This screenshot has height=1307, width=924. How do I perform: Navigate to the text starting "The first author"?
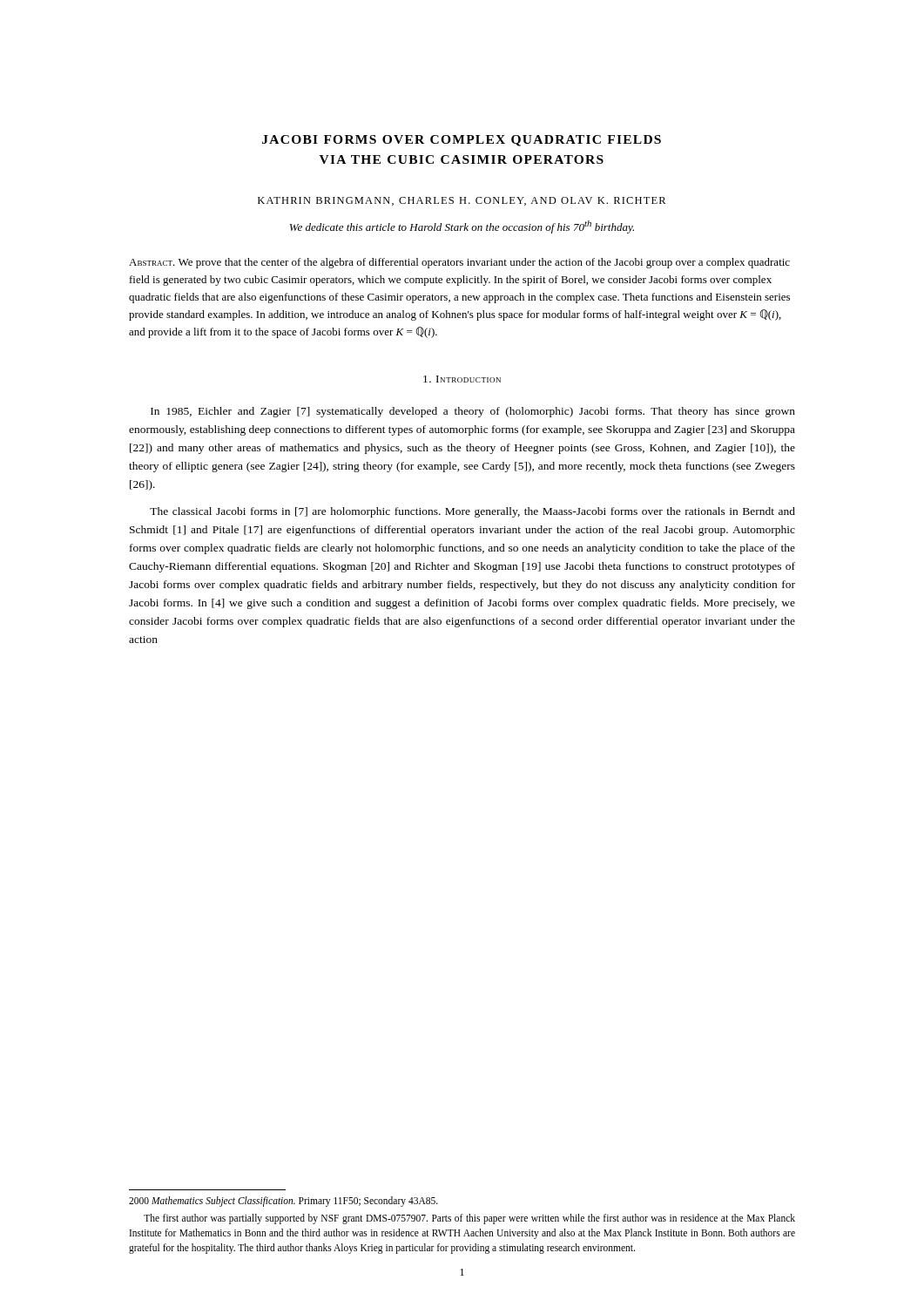462,1233
